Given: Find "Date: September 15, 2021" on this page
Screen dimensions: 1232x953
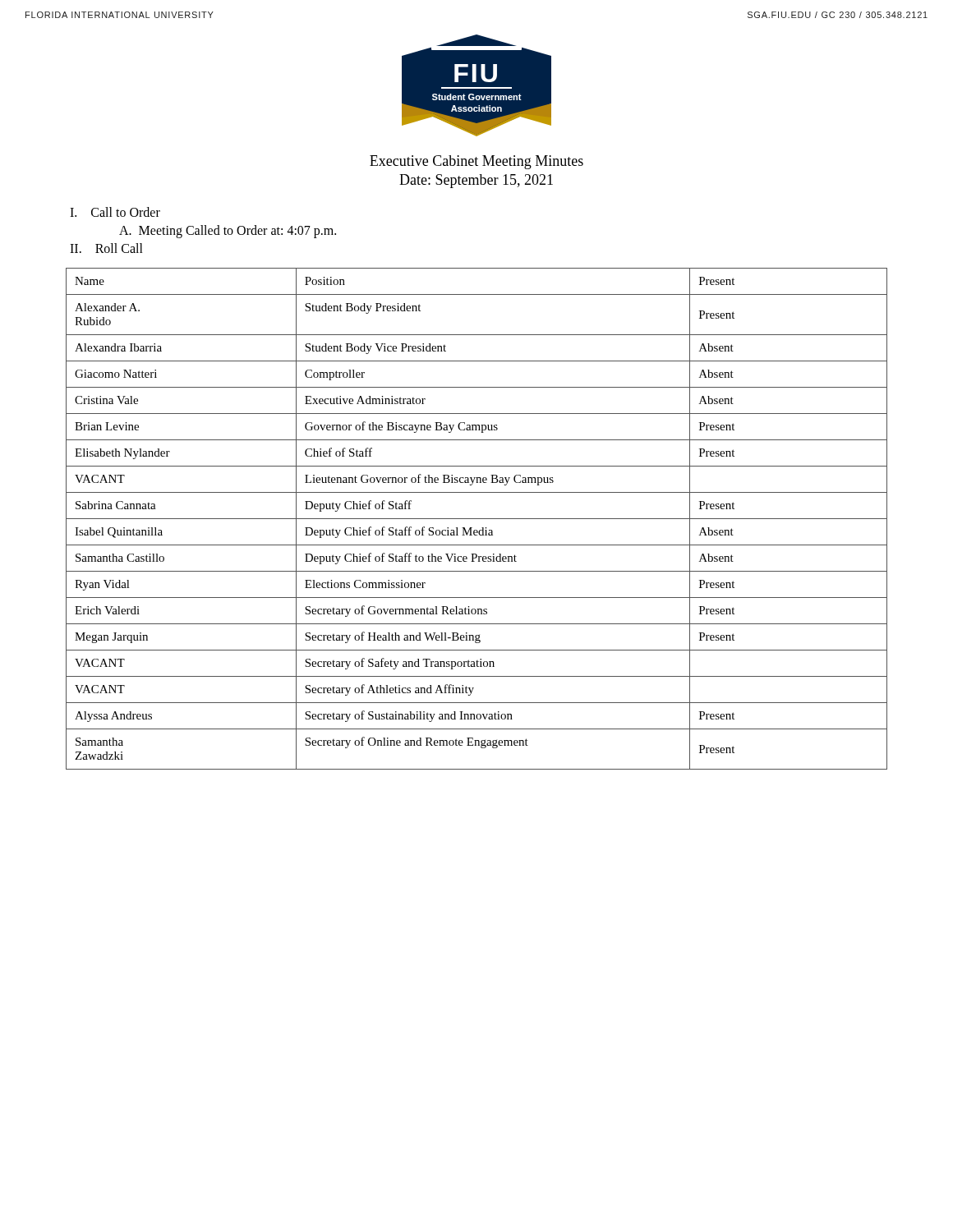Looking at the screenshot, I should tap(476, 180).
